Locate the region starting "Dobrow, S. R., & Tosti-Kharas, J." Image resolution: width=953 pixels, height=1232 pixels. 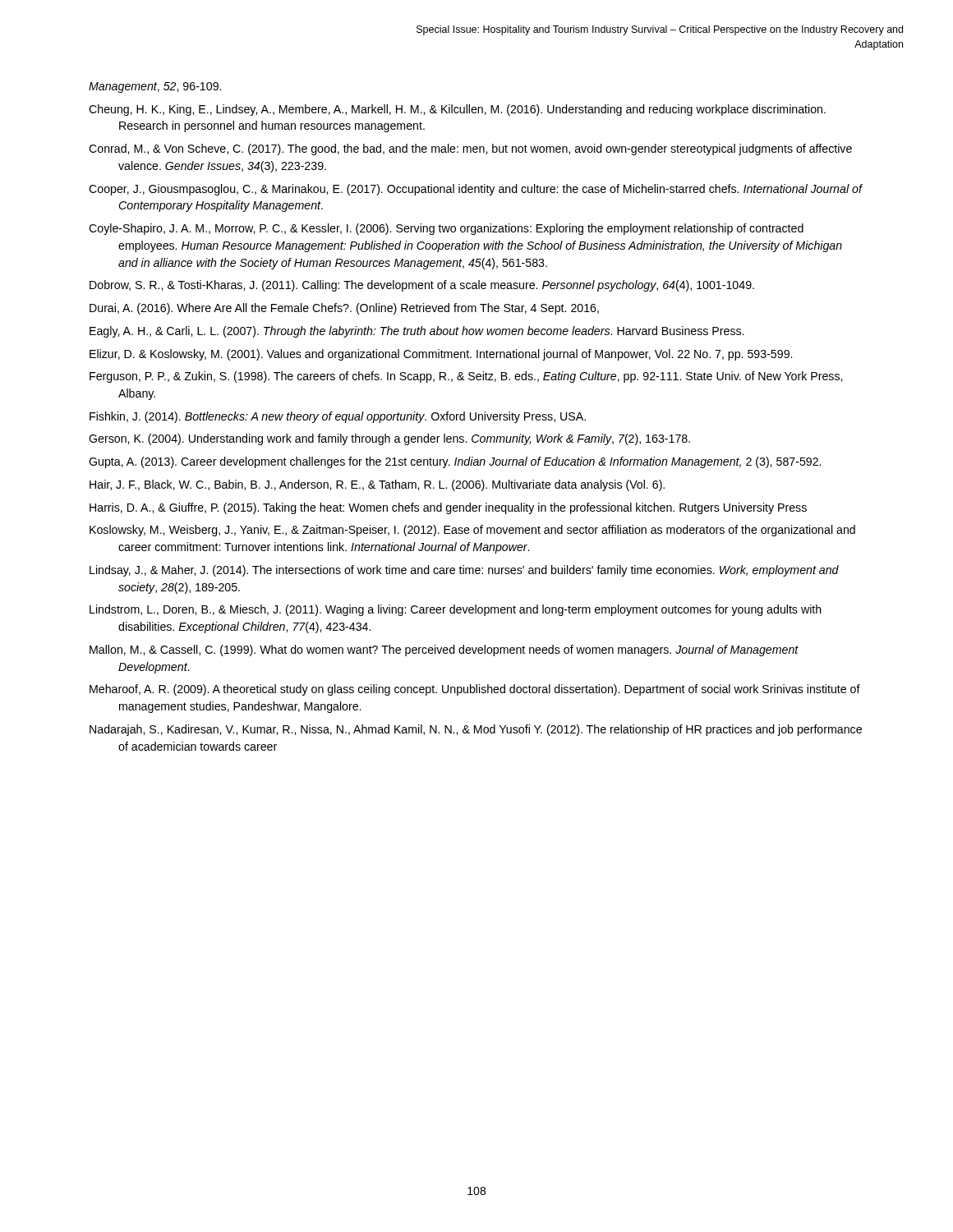(x=422, y=285)
